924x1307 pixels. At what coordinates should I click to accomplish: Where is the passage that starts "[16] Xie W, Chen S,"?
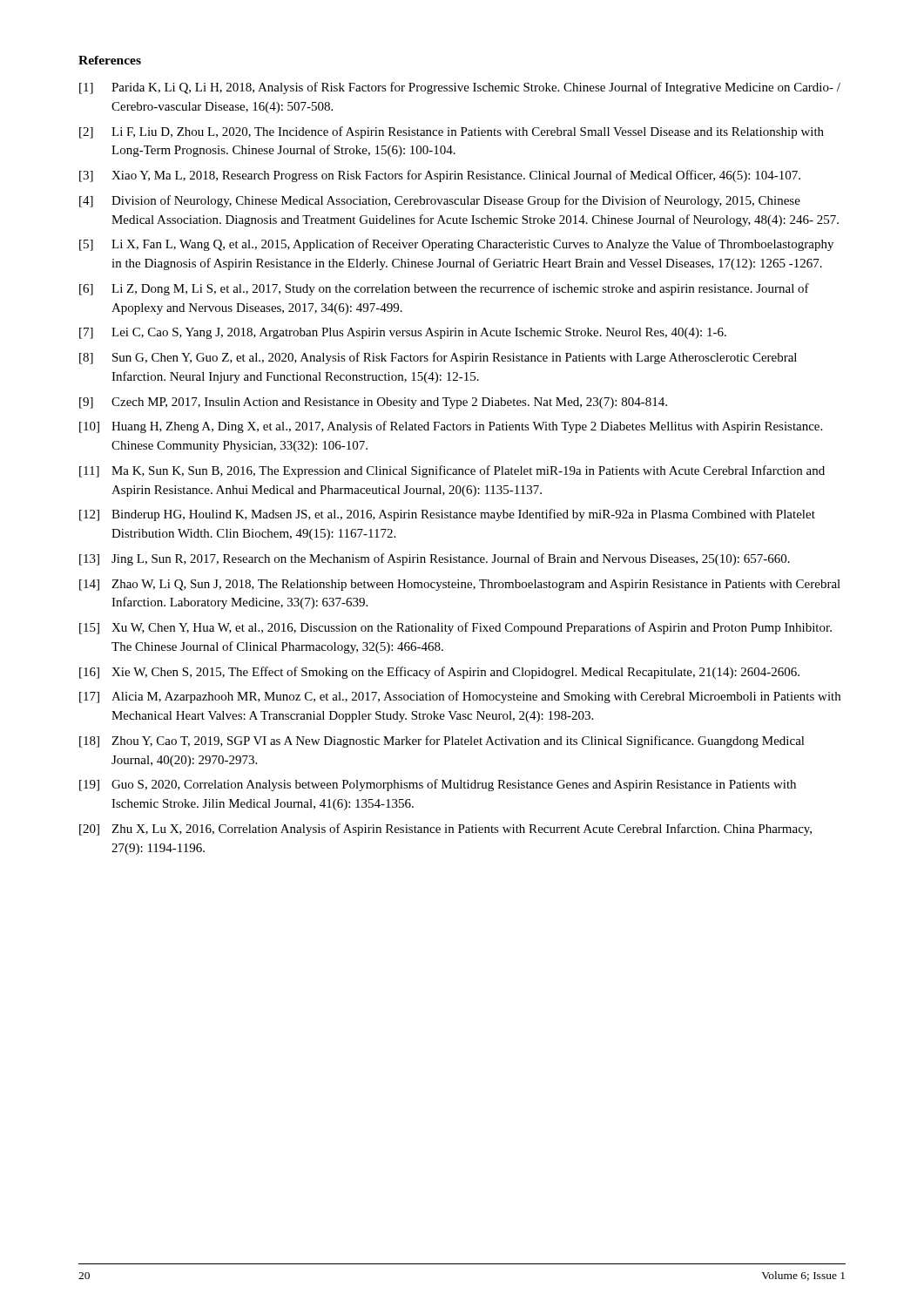click(x=462, y=672)
